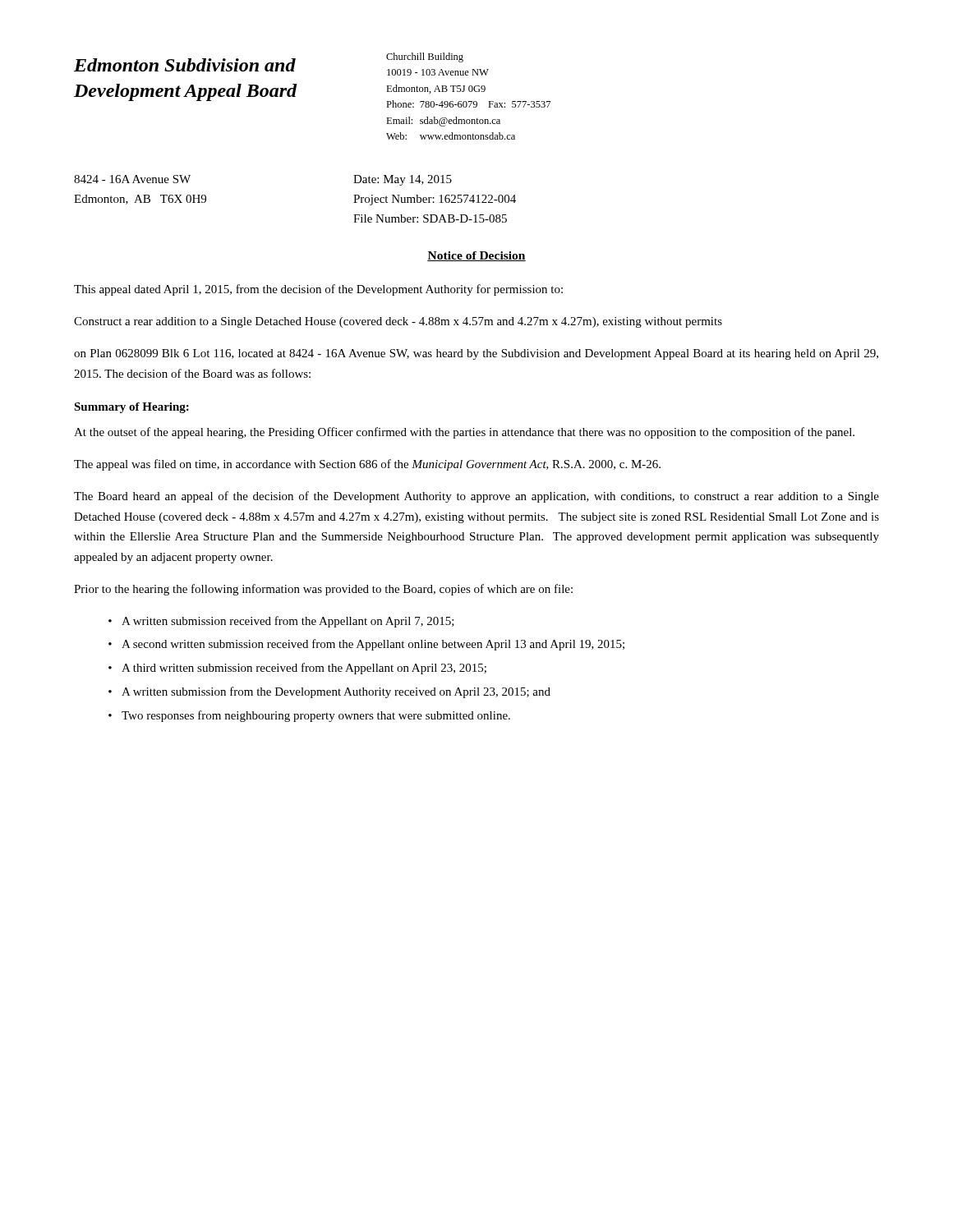
Task: Locate the block of text that opens with "8424 - 16A Avenue SW Edmonton, AB"
Action: point(140,189)
